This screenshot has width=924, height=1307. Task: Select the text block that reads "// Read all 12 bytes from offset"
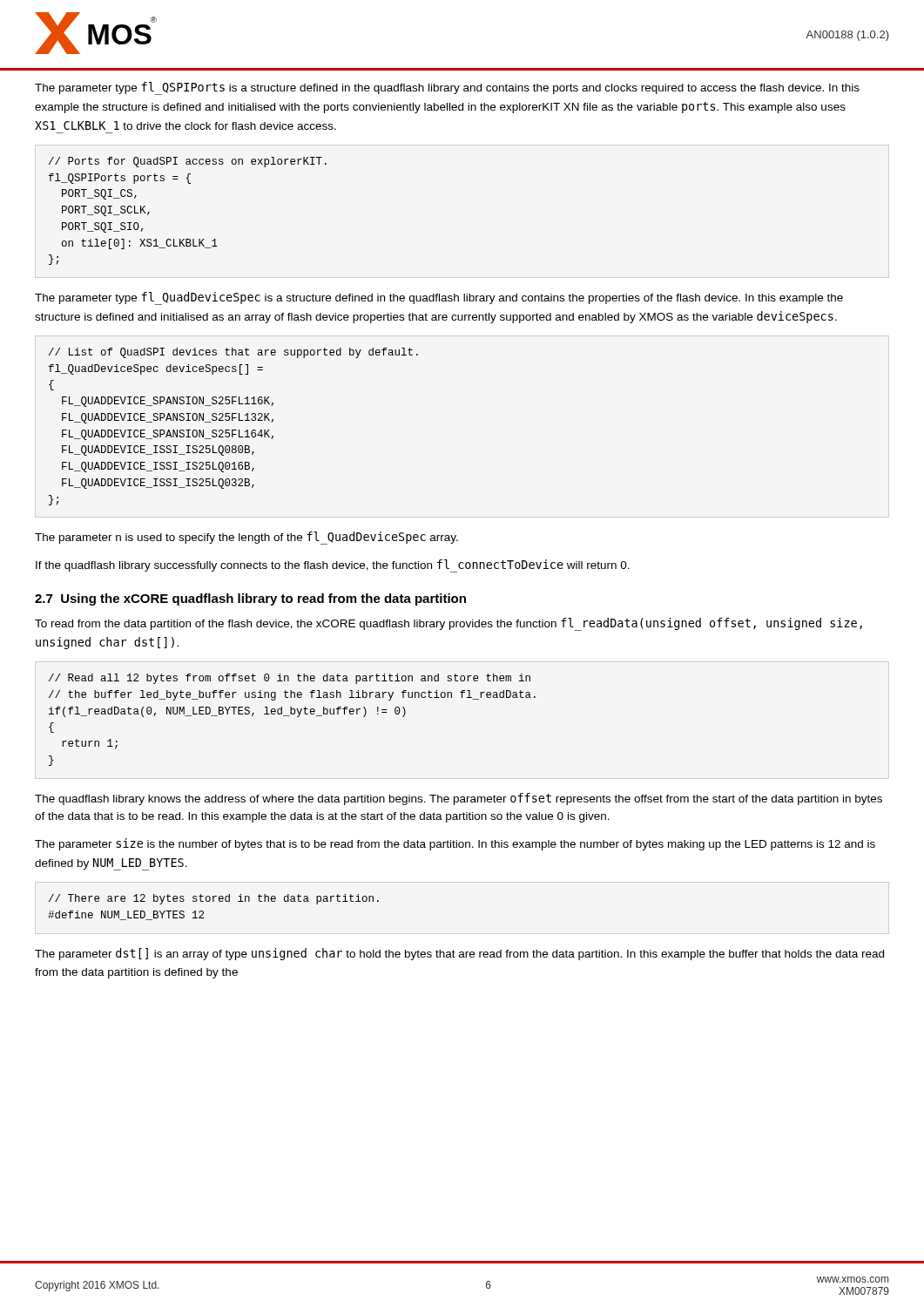click(x=293, y=720)
